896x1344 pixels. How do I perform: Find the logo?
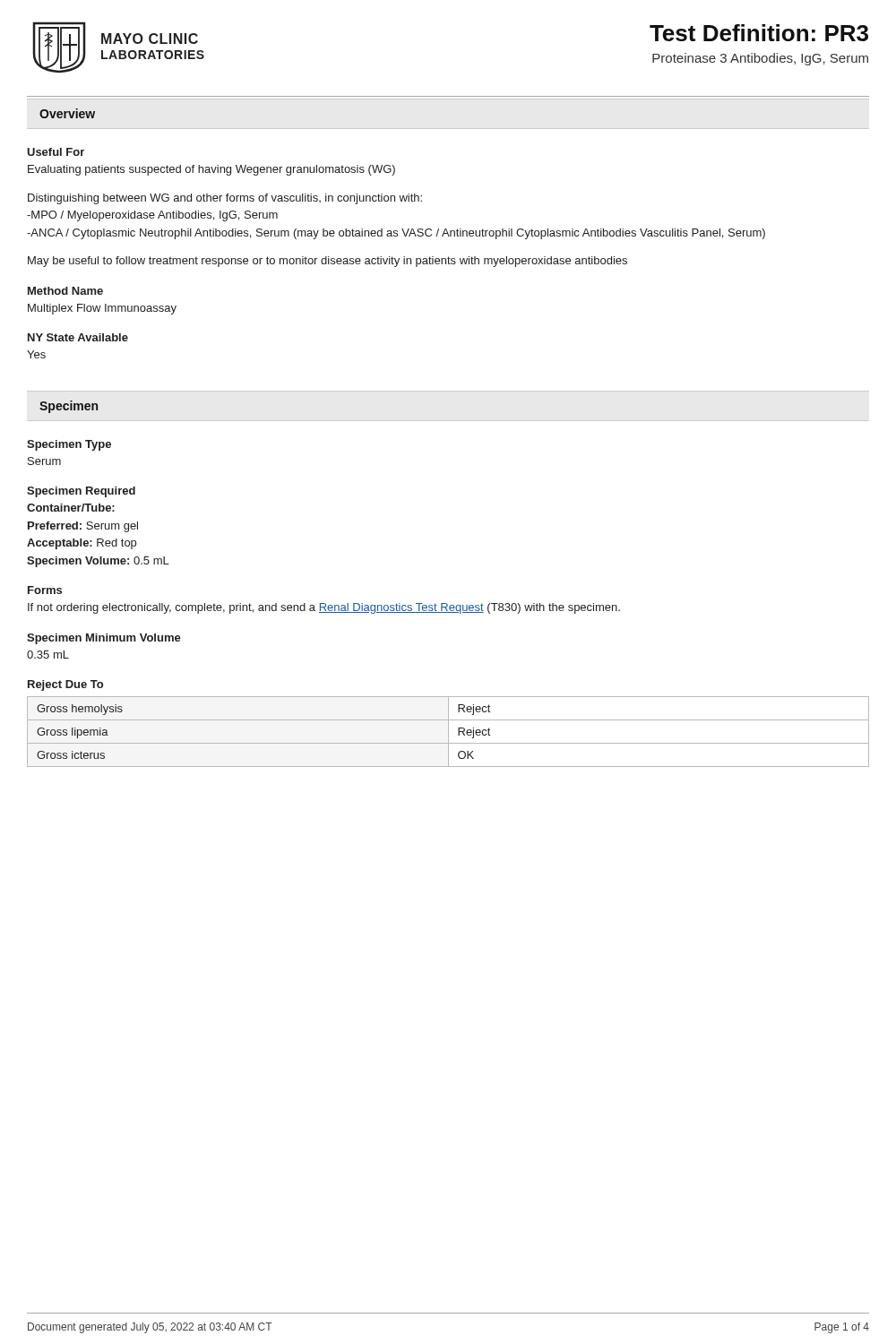pos(116,47)
